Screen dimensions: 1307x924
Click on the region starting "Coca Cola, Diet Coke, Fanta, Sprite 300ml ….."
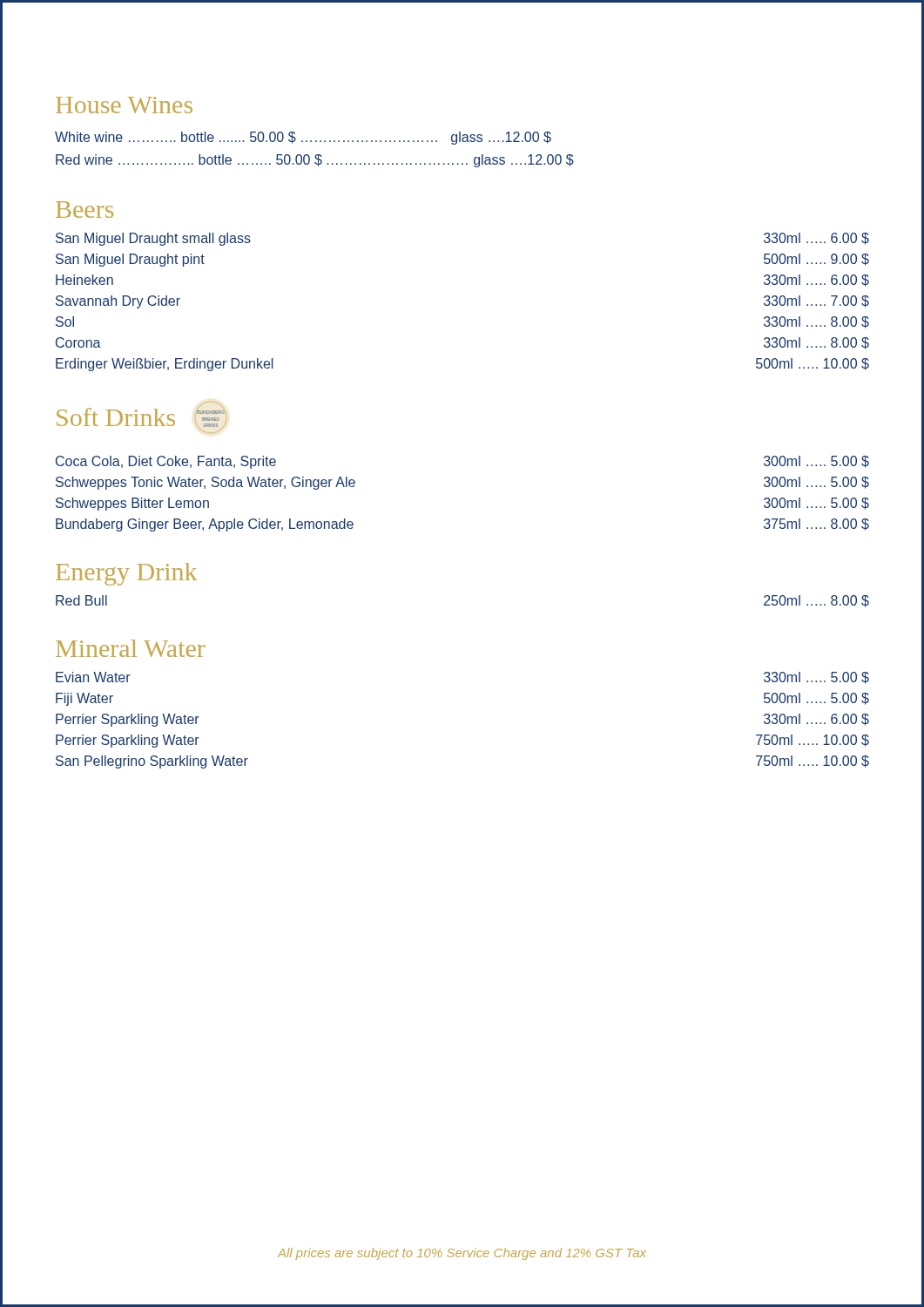point(169,460)
